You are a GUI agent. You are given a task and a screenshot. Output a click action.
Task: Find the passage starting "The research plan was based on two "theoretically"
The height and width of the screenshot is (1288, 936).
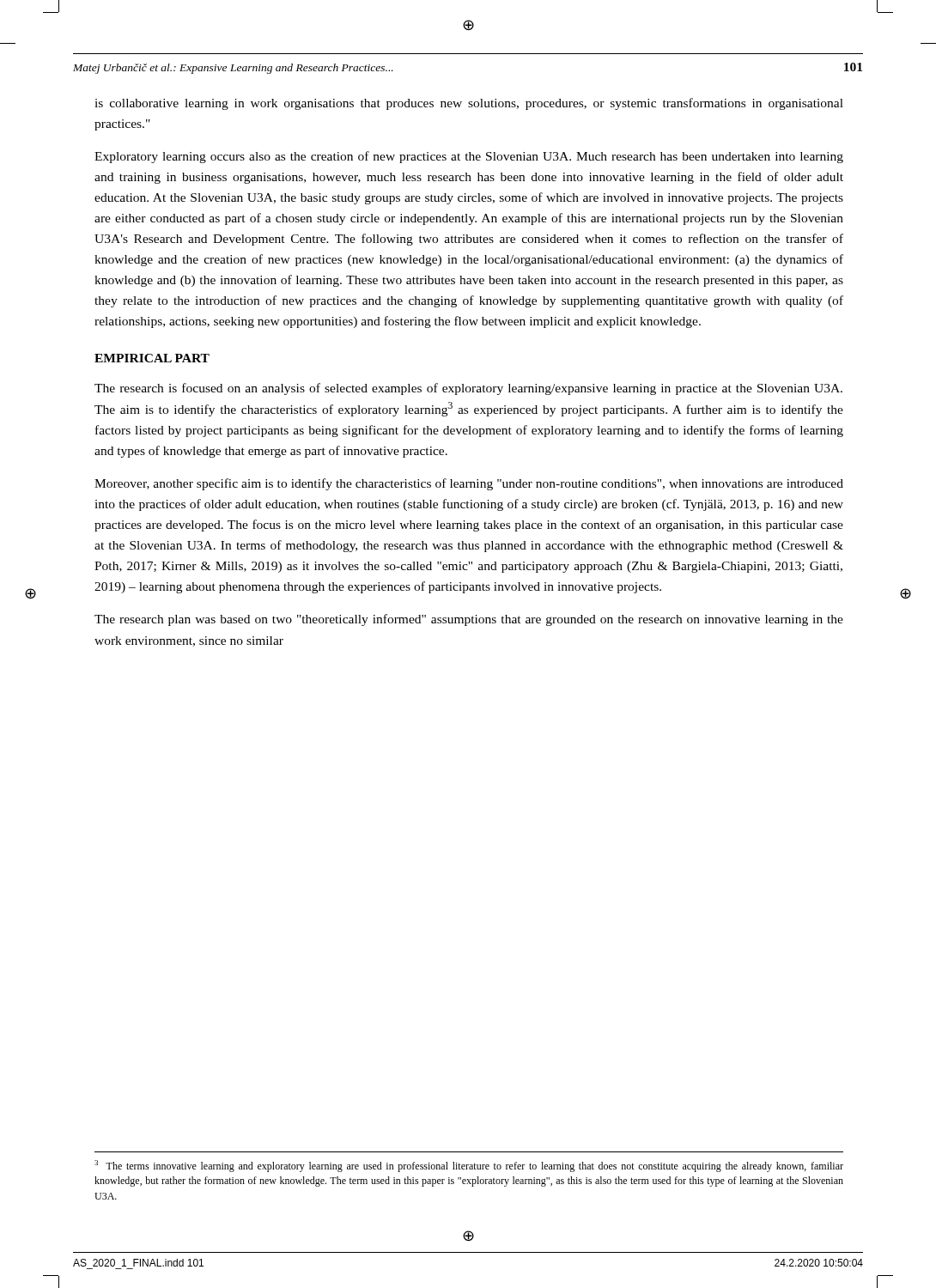(469, 630)
